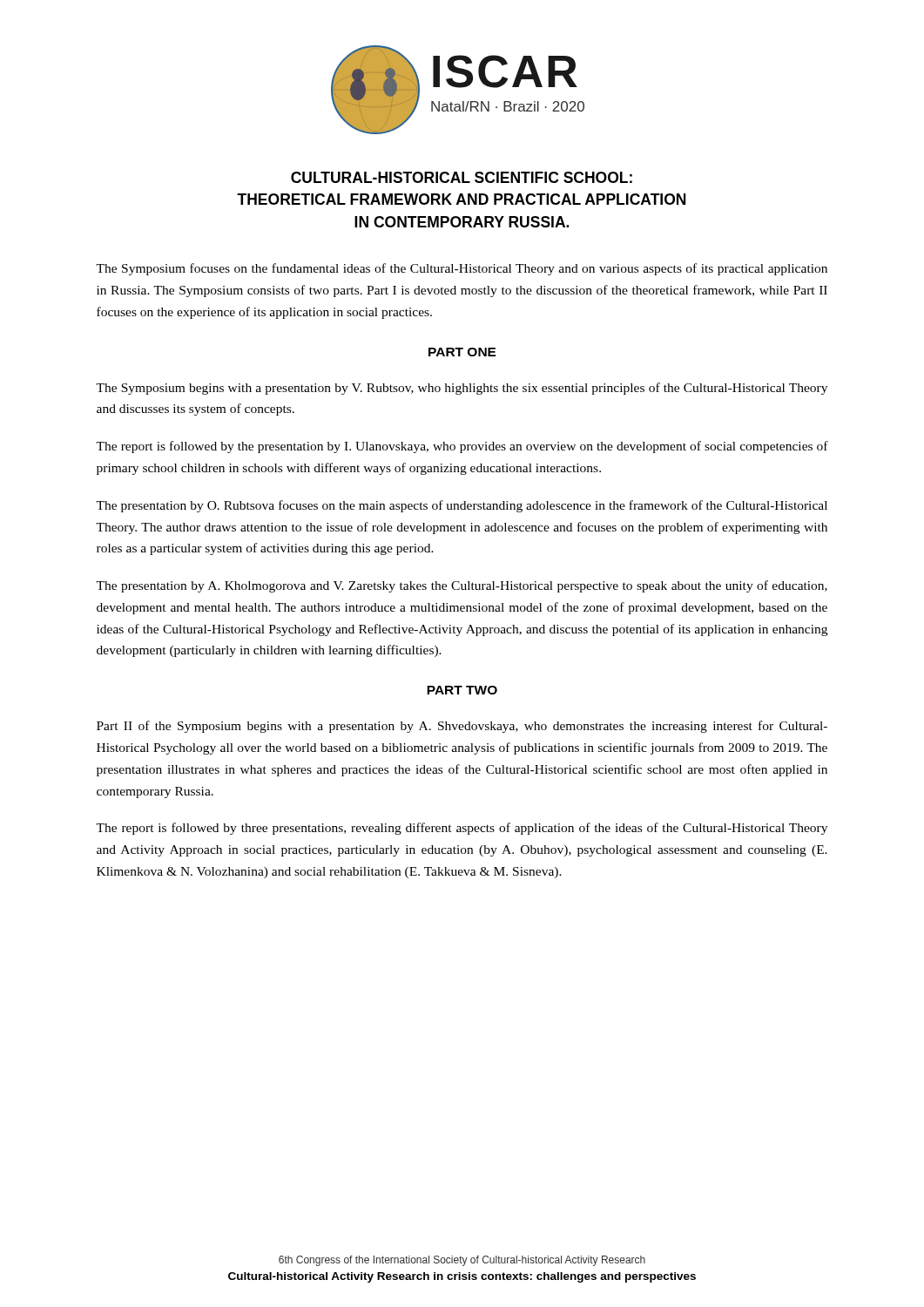
Task: Where is the passage that starts "Part II of the Symposium begins with a"?
Action: (x=462, y=758)
